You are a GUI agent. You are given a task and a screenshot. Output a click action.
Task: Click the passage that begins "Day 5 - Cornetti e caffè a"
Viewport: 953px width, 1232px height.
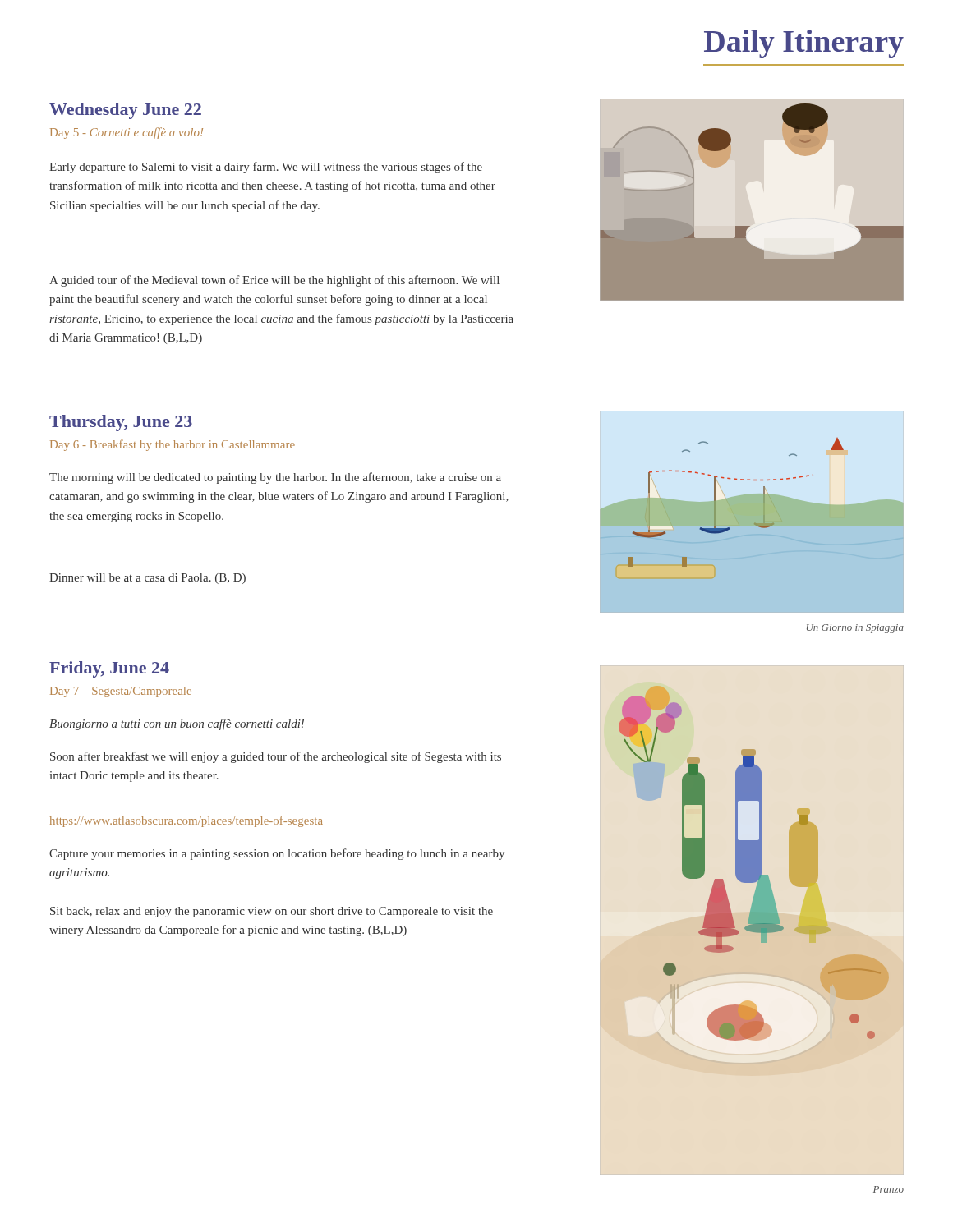click(x=126, y=132)
